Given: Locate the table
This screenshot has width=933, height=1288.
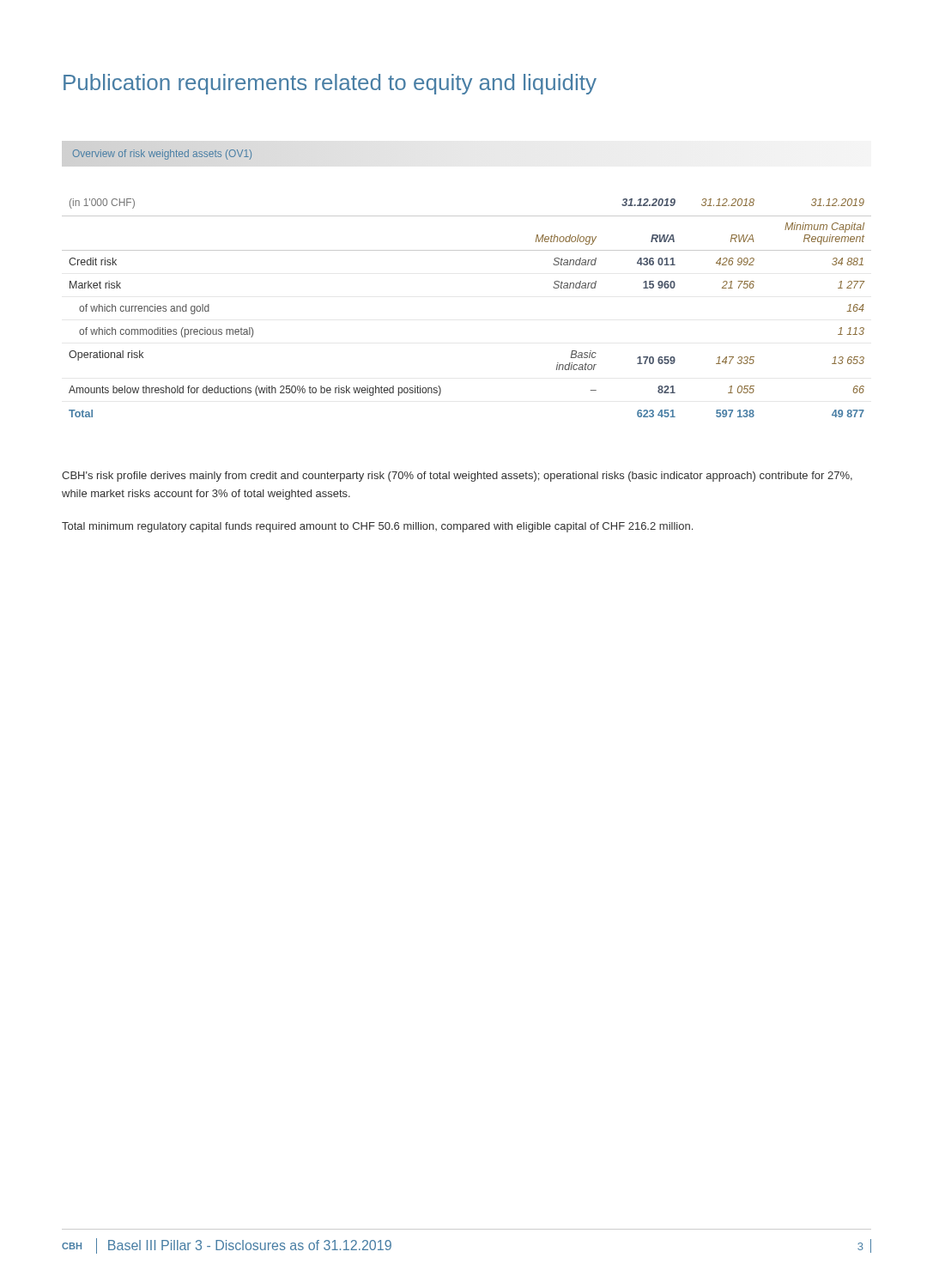Looking at the screenshot, I should 466,309.
